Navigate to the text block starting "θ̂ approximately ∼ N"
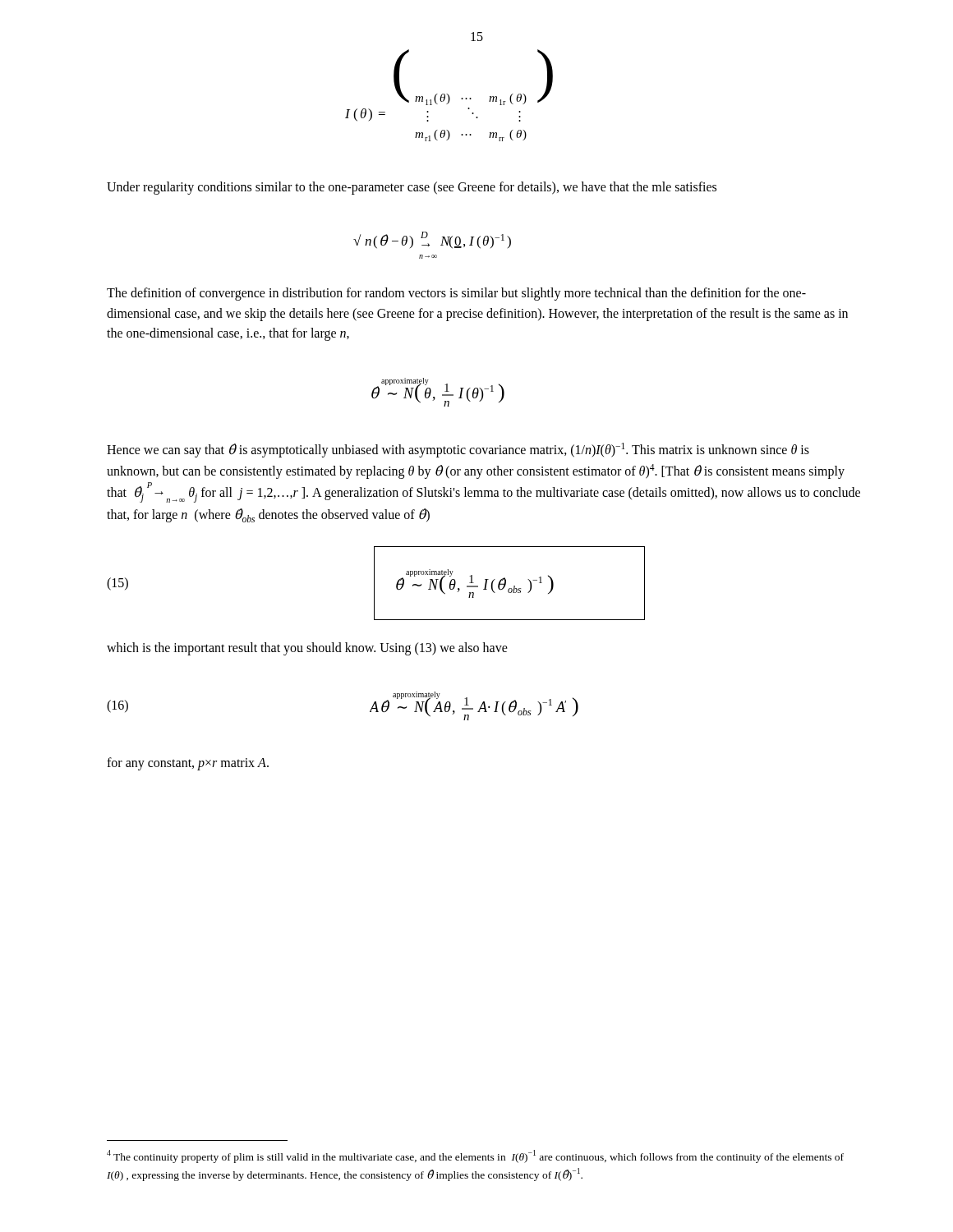Image resolution: width=953 pixels, height=1232 pixels. click(x=485, y=390)
